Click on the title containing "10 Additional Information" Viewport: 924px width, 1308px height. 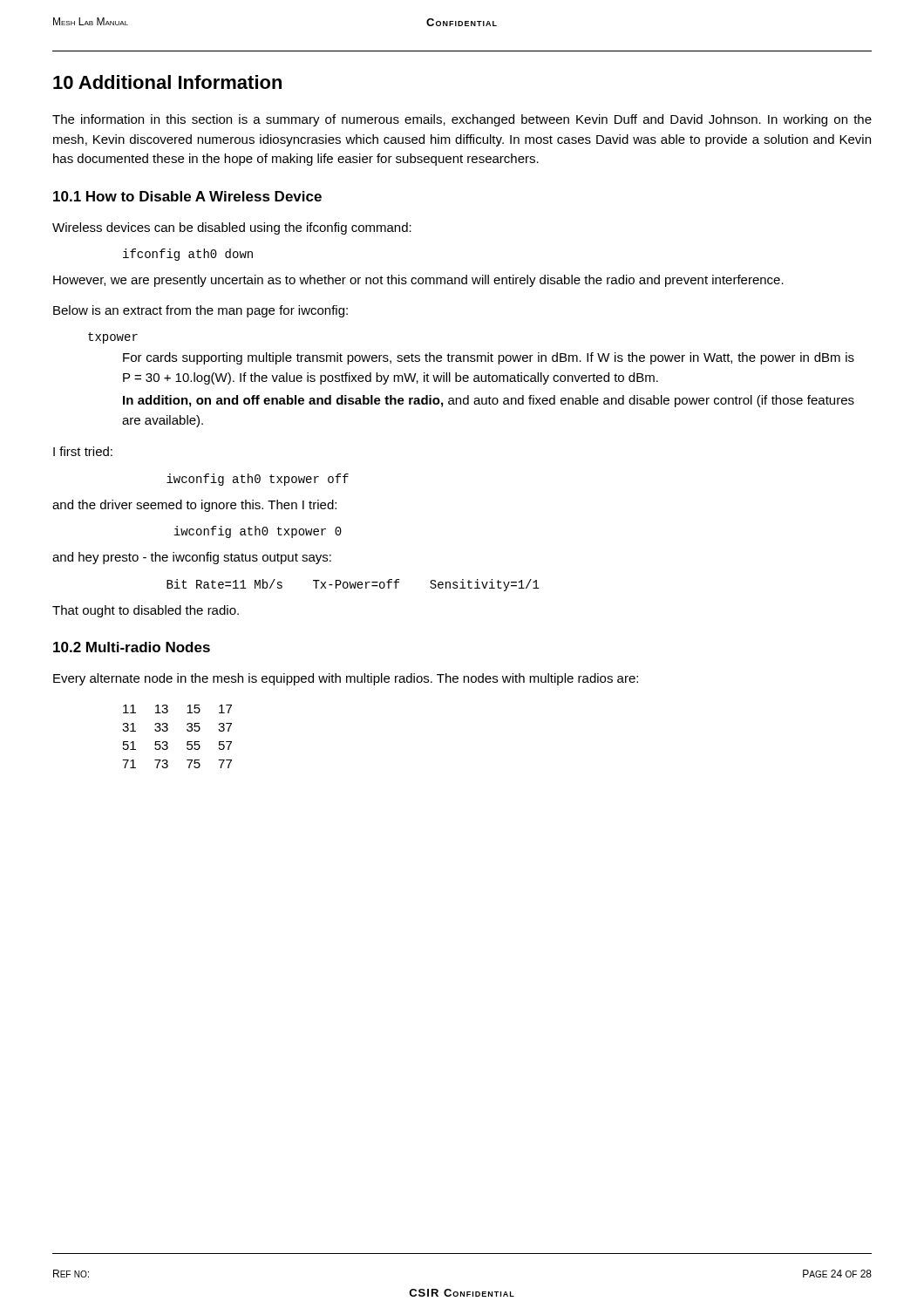pyautogui.click(x=168, y=82)
